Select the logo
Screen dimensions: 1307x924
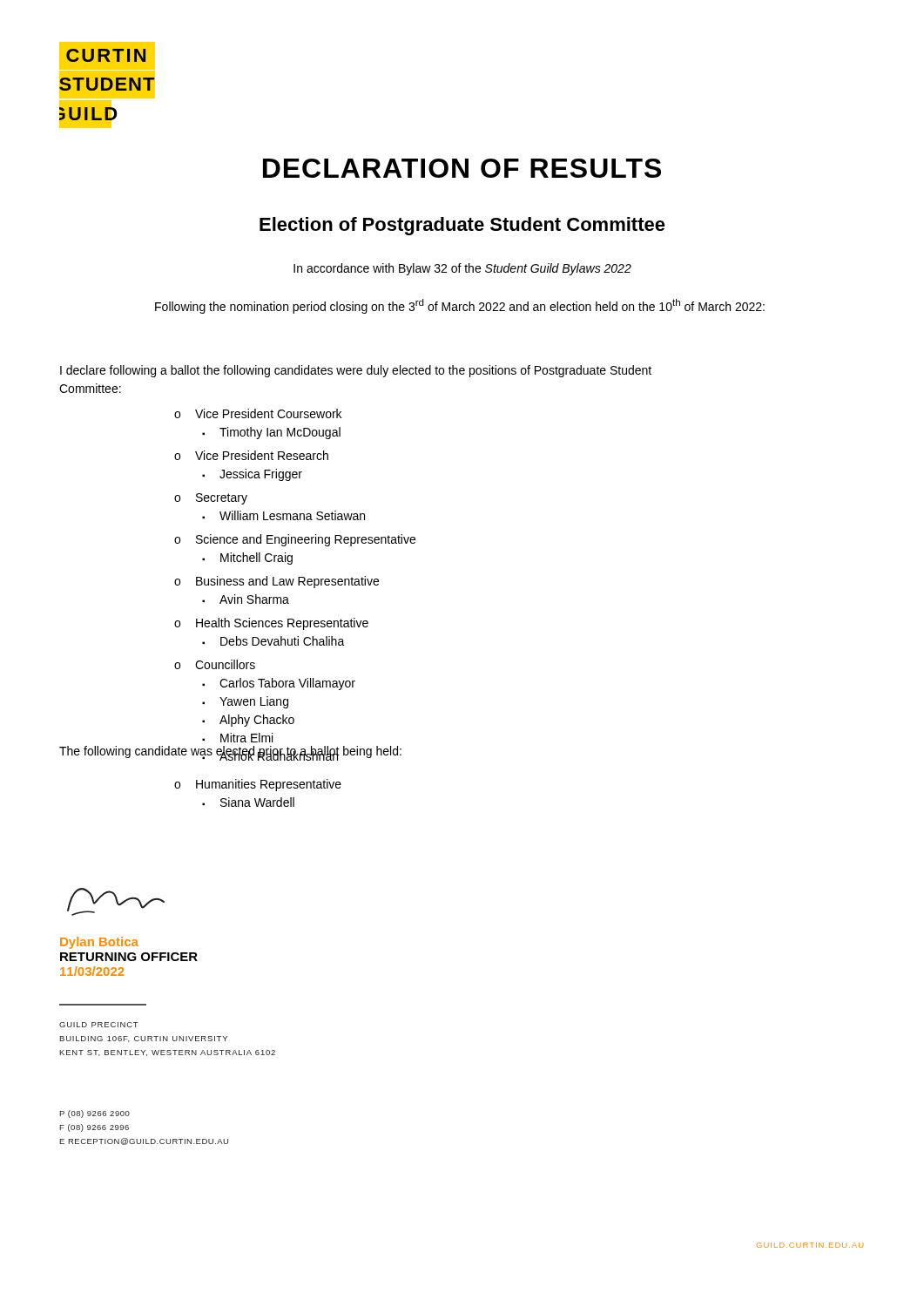[107, 87]
